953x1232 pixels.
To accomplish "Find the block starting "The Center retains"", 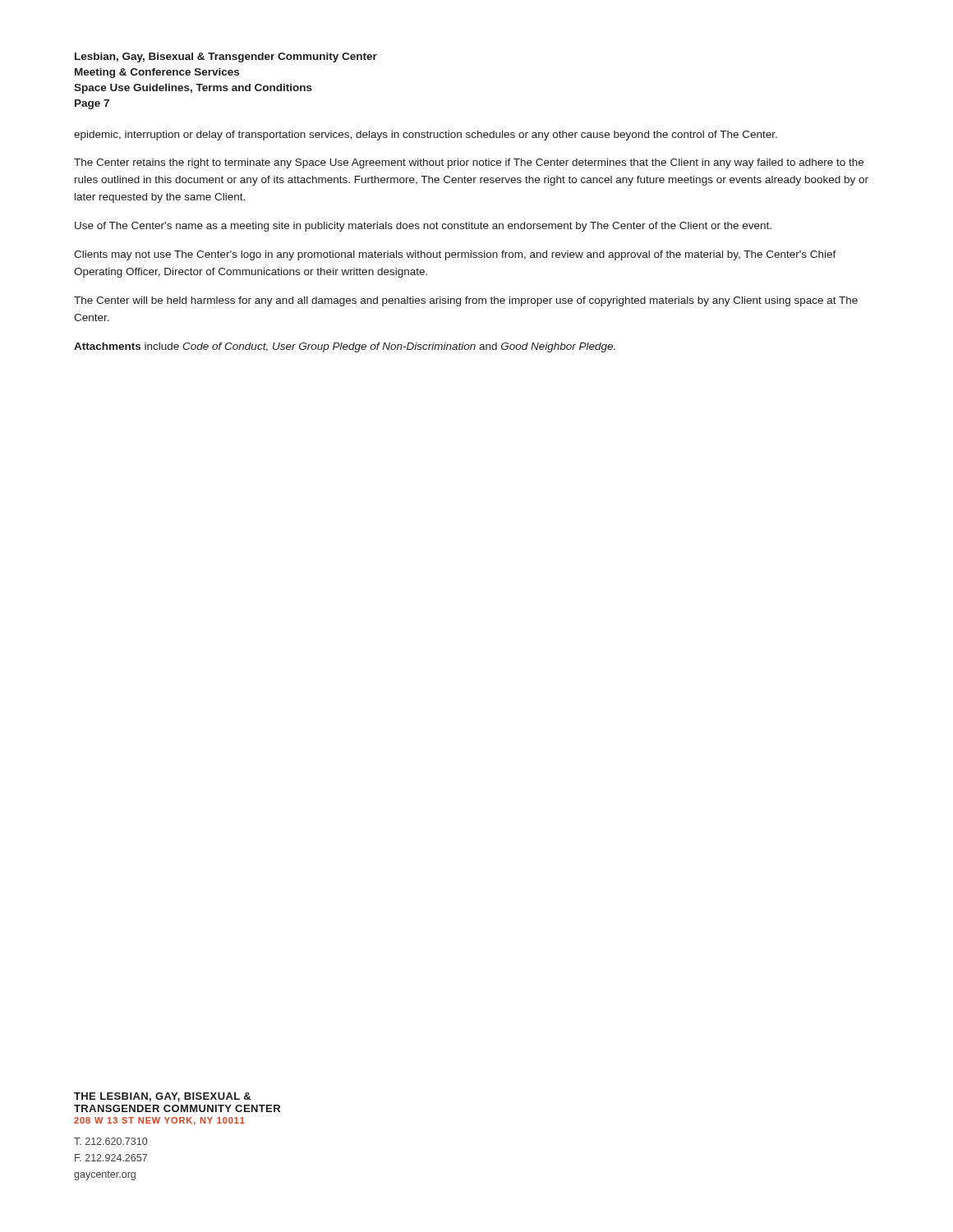I will (x=471, y=180).
